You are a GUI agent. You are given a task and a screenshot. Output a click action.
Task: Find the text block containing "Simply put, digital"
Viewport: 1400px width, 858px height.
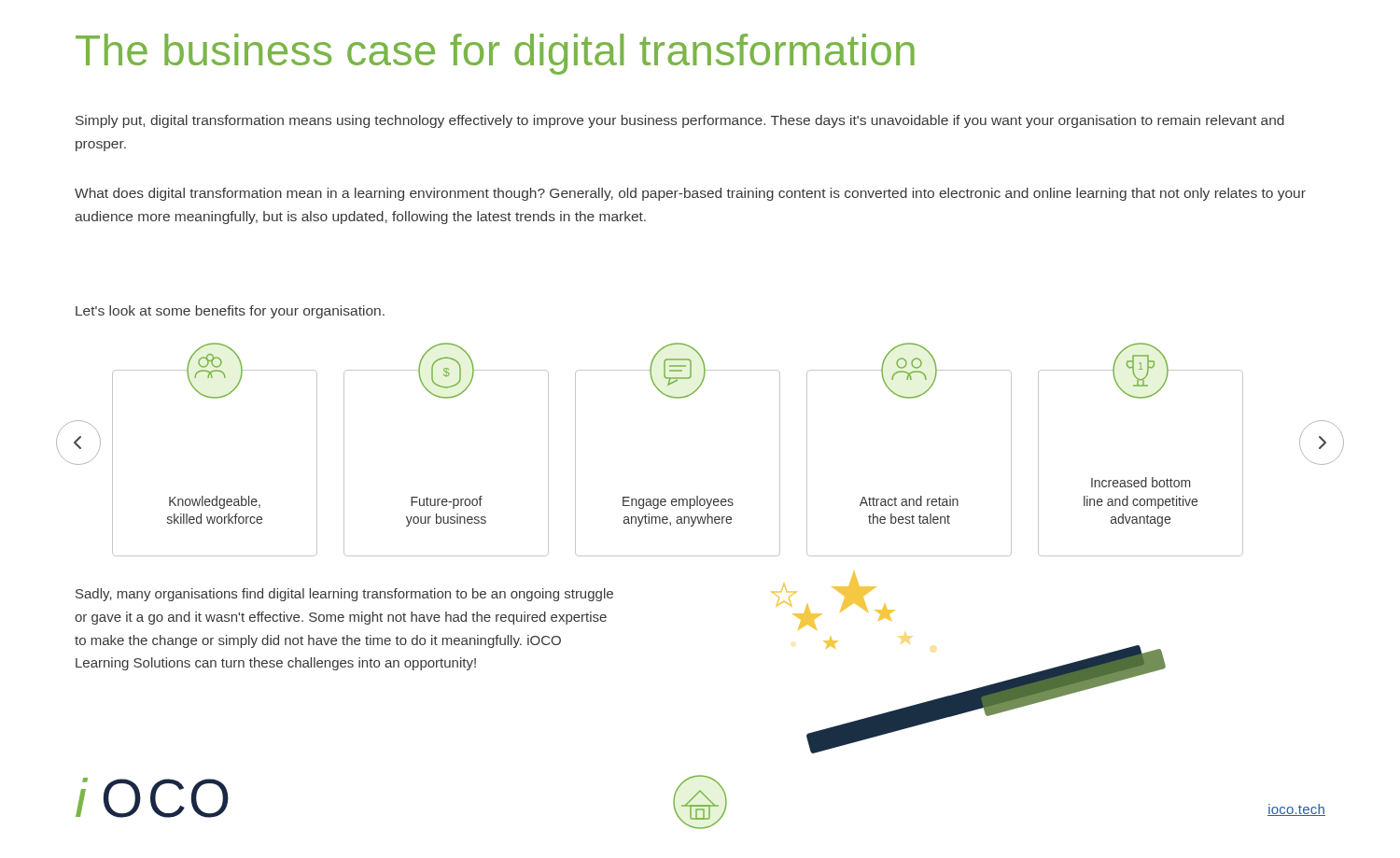680,132
